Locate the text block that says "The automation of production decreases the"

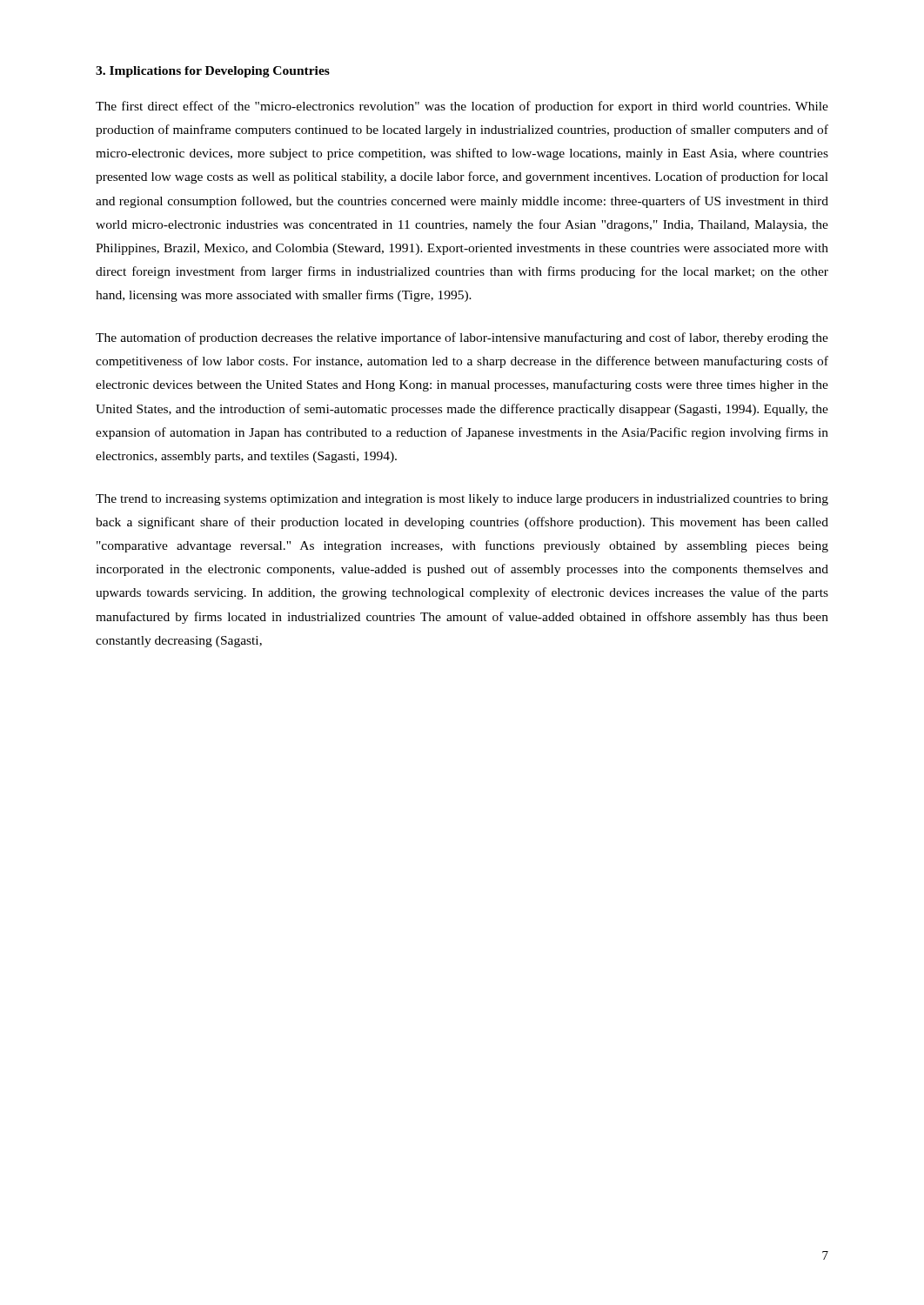[462, 396]
